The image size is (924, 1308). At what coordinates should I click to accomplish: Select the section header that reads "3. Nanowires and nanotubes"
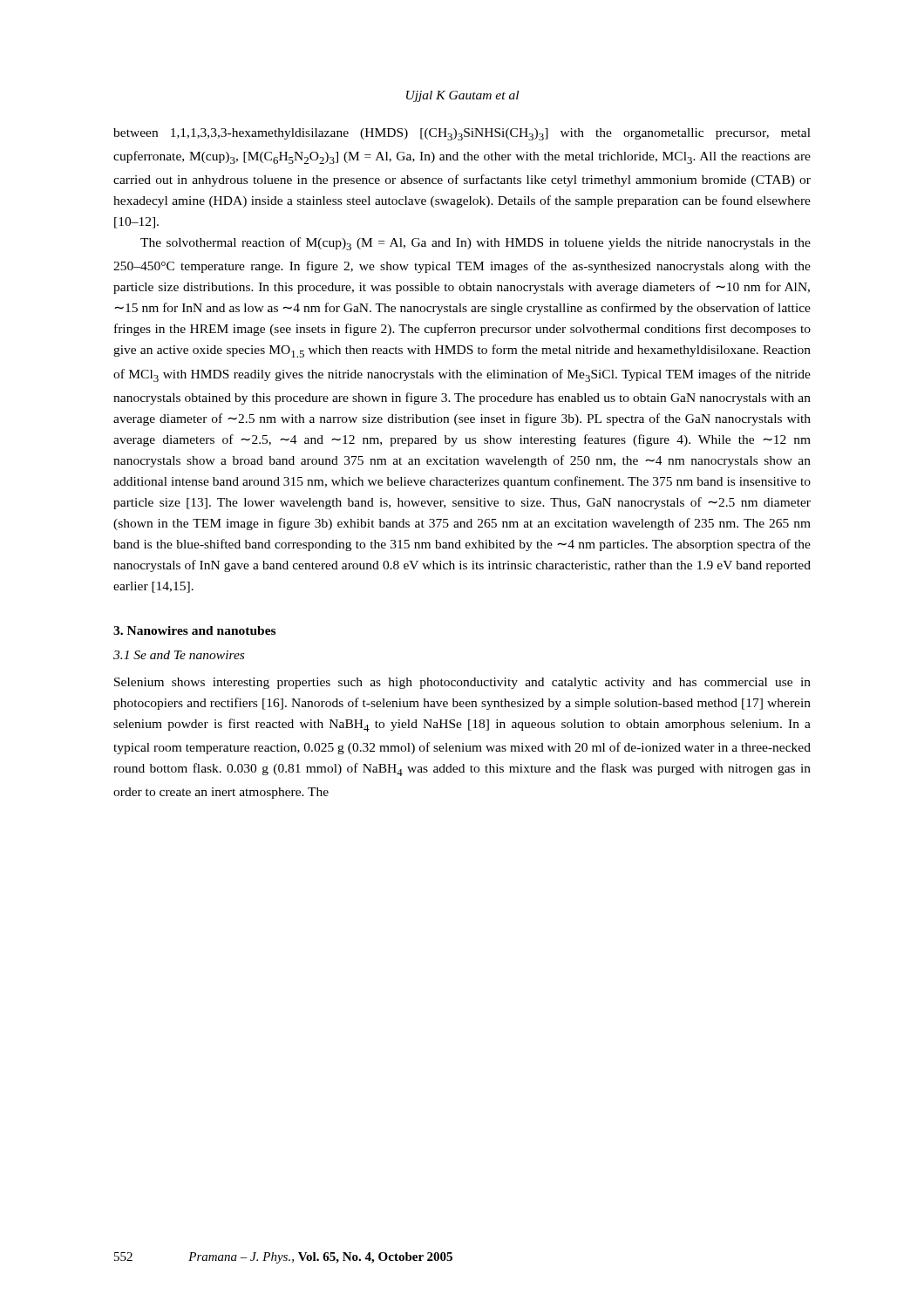(x=195, y=630)
